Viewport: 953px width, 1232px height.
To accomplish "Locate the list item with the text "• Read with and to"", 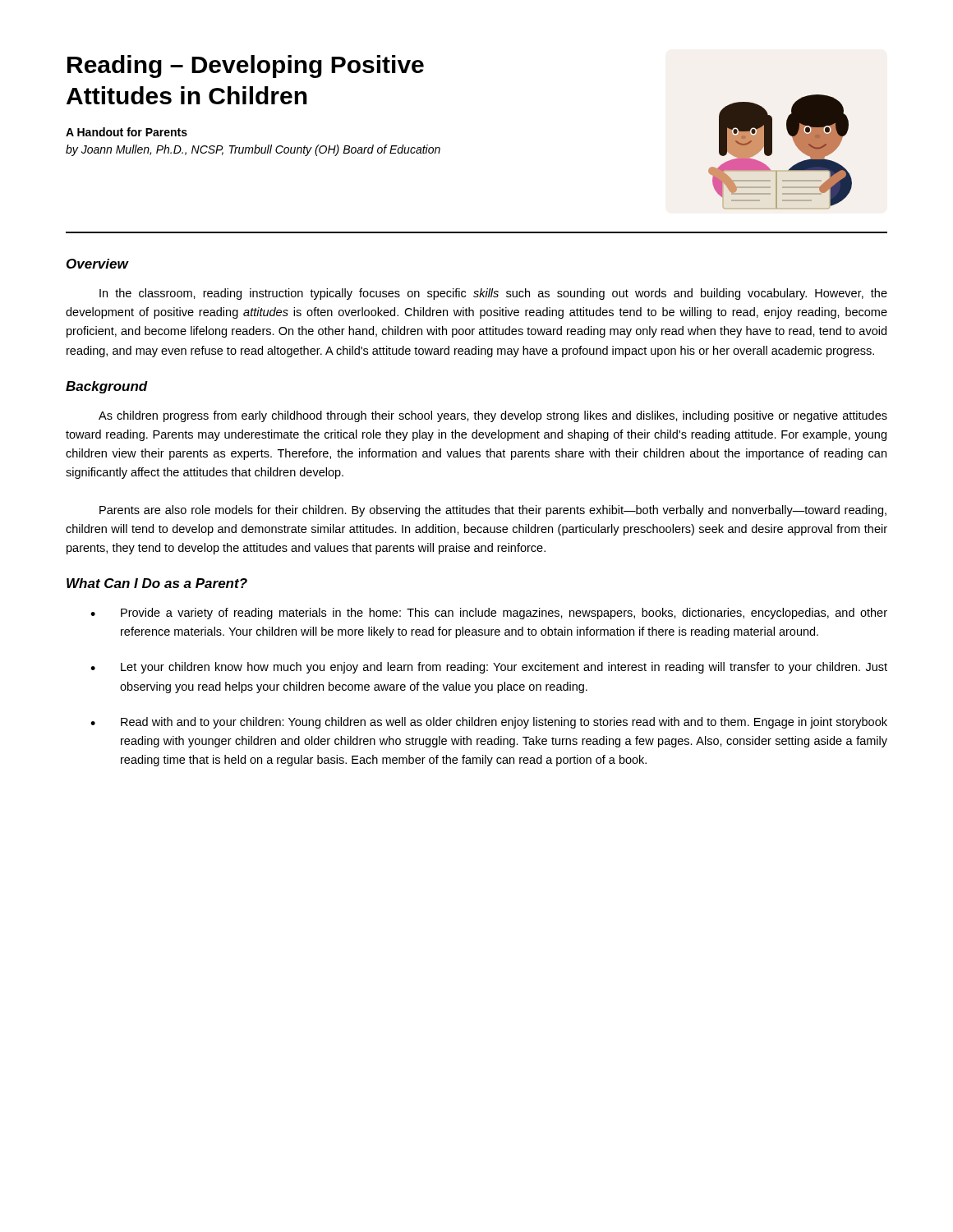I will pyautogui.click(x=489, y=741).
